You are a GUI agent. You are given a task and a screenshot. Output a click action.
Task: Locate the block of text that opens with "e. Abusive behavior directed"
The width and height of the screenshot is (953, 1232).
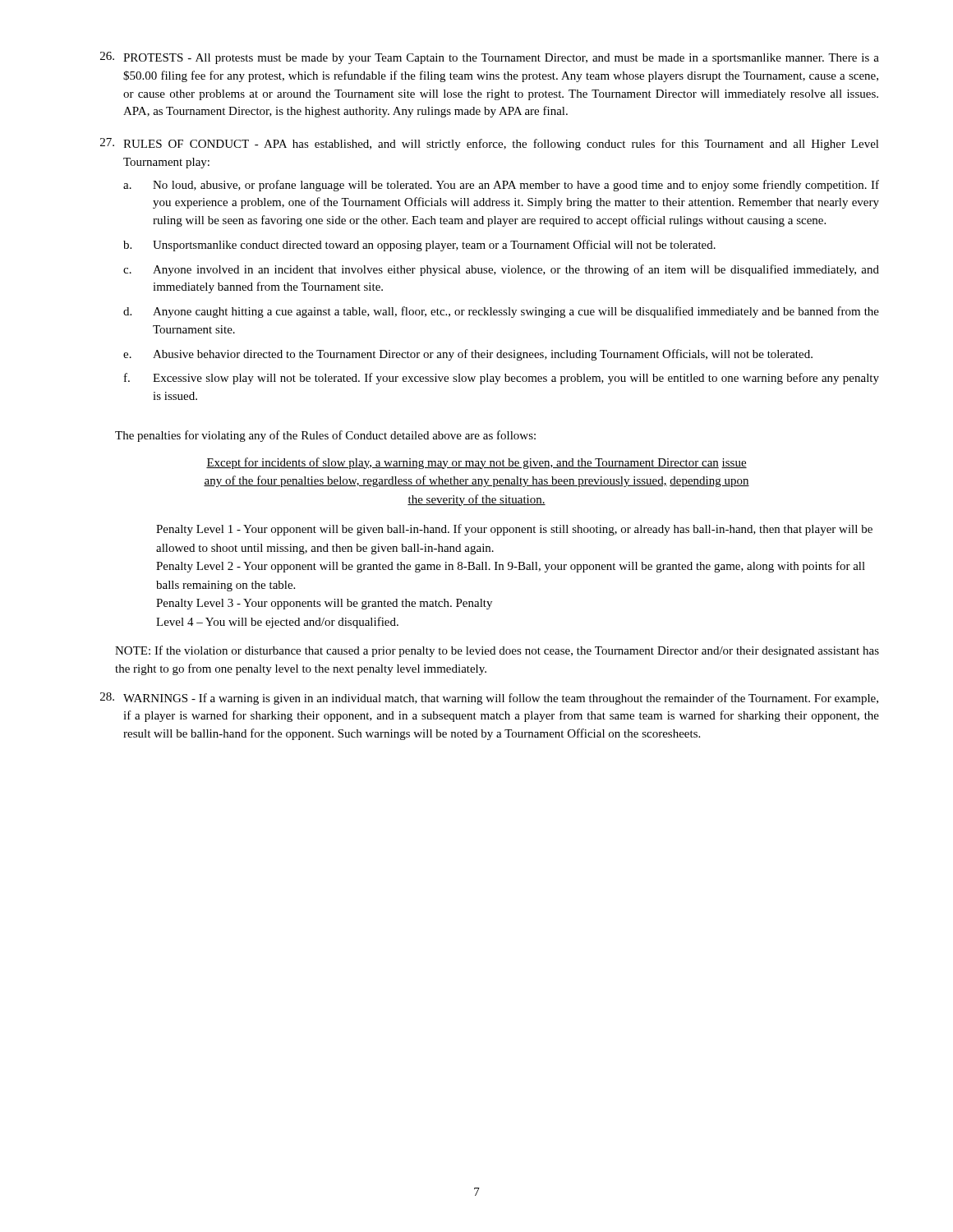coord(501,354)
